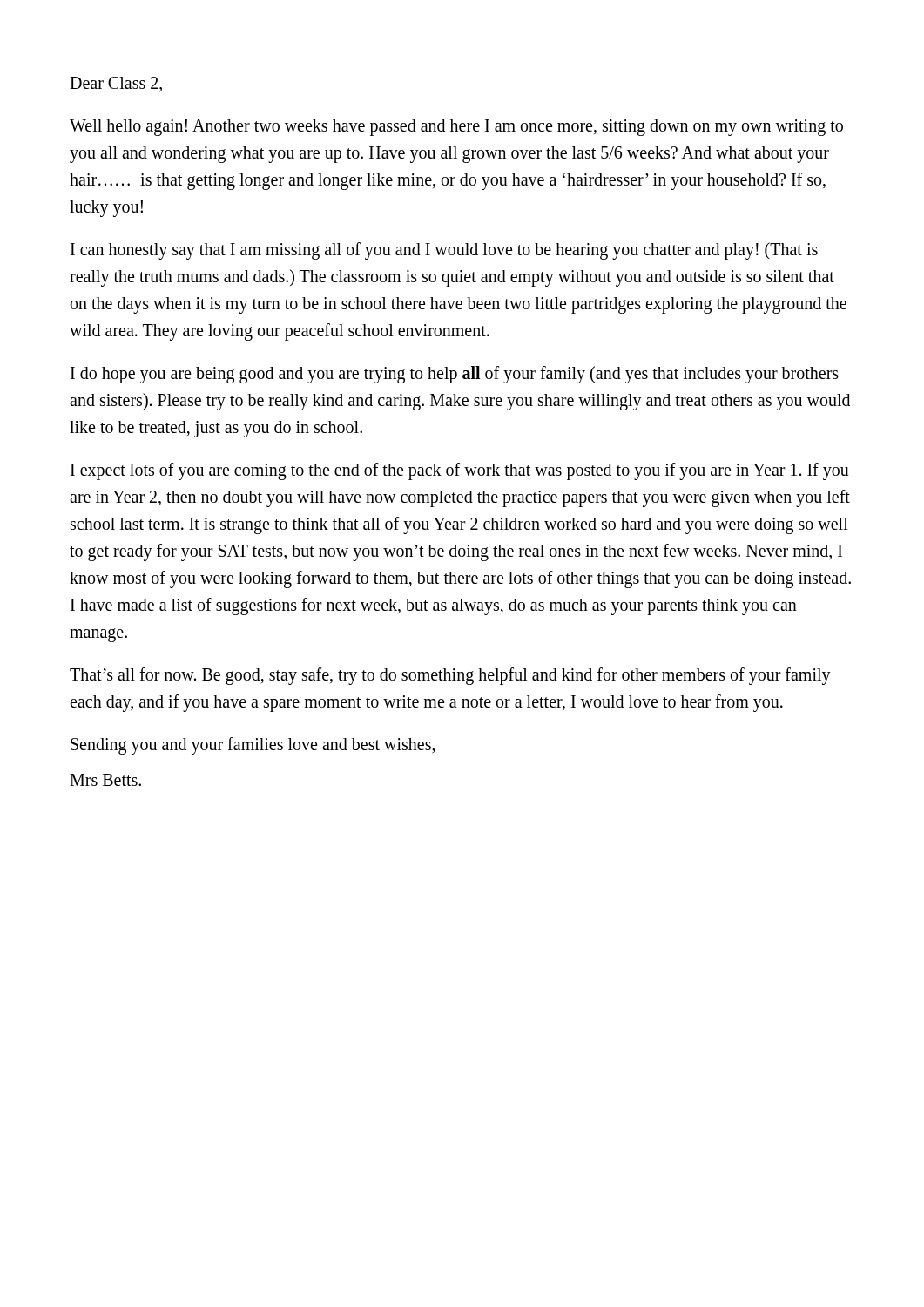The width and height of the screenshot is (924, 1307).
Task: Point to the element starting "That’s all for"
Action: (x=450, y=688)
